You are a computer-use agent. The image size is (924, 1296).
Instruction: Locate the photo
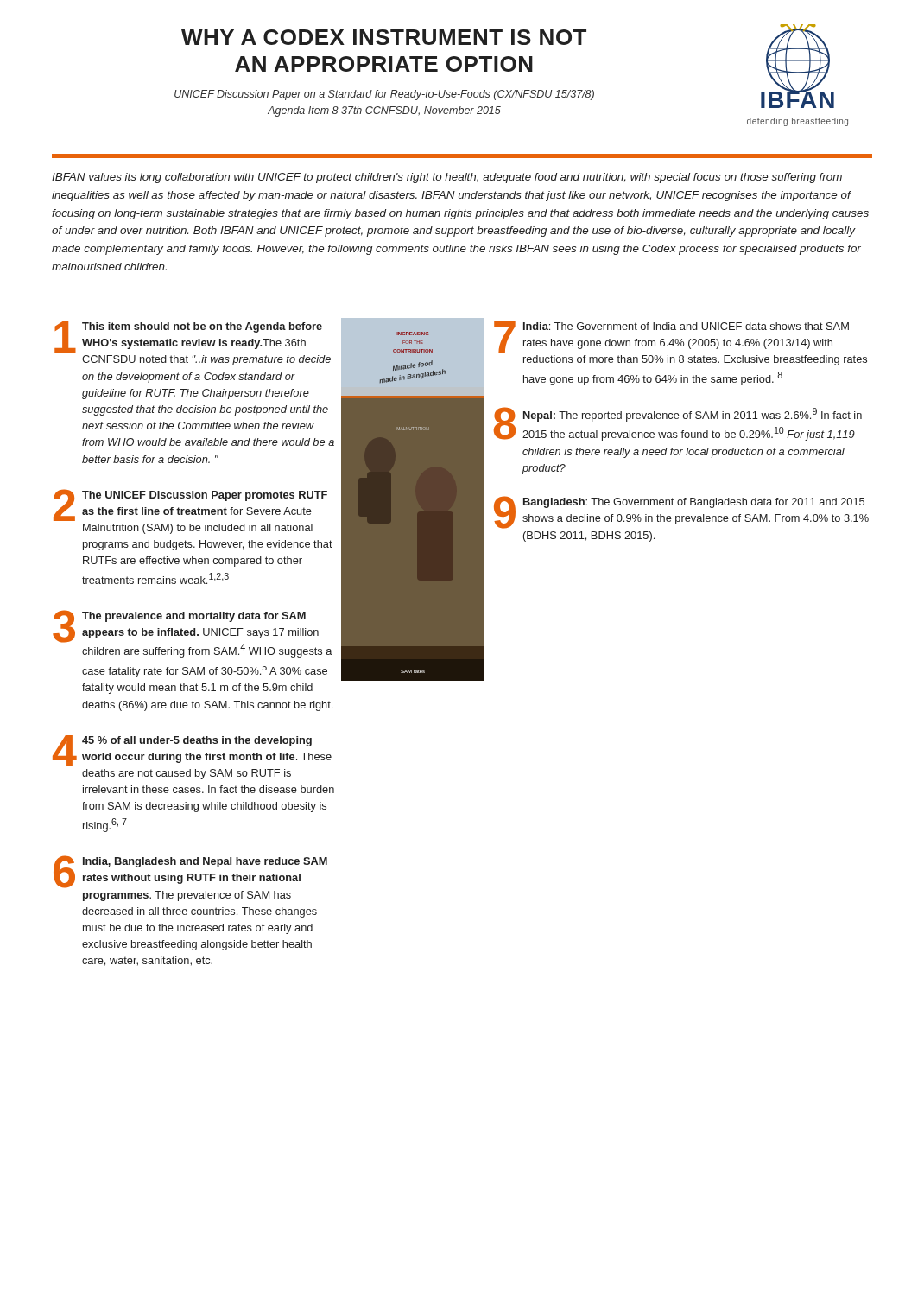click(x=412, y=501)
